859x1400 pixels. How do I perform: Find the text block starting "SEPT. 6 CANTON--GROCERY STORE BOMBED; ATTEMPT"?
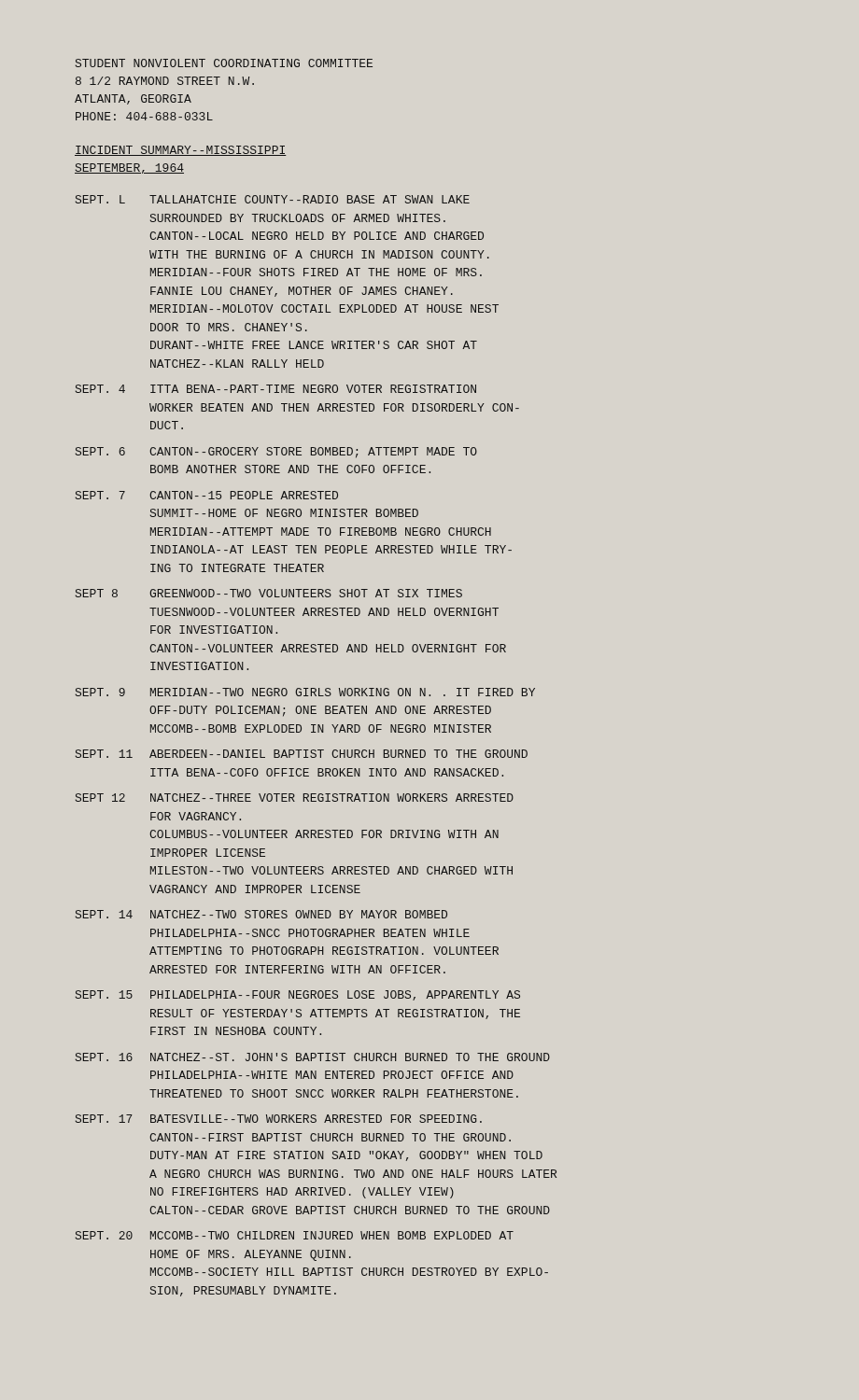(x=411, y=461)
